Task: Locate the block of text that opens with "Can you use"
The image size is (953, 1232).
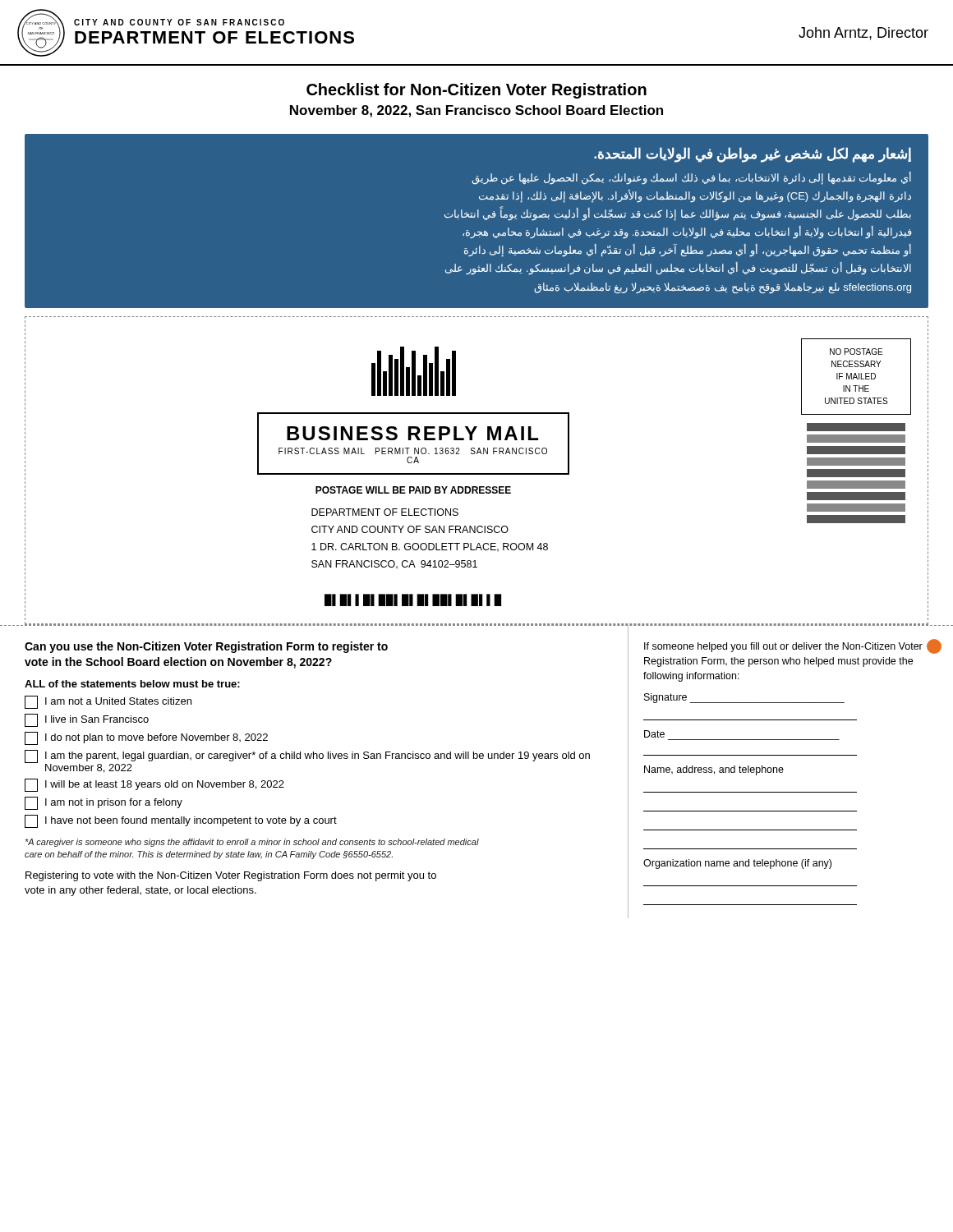Action: click(x=318, y=664)
